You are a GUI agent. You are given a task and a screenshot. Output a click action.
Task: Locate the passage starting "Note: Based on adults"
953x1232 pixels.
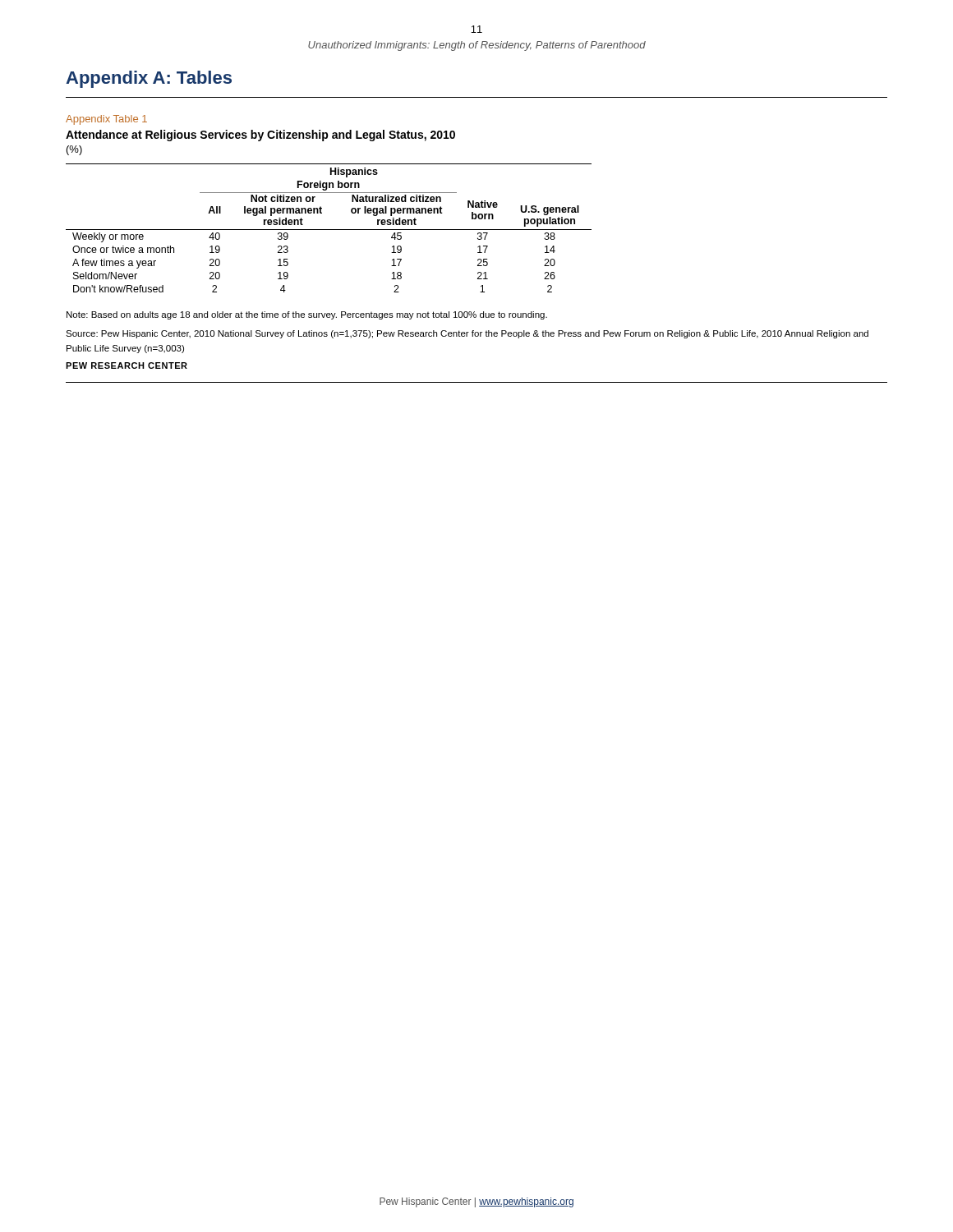(x=307, y=315)
